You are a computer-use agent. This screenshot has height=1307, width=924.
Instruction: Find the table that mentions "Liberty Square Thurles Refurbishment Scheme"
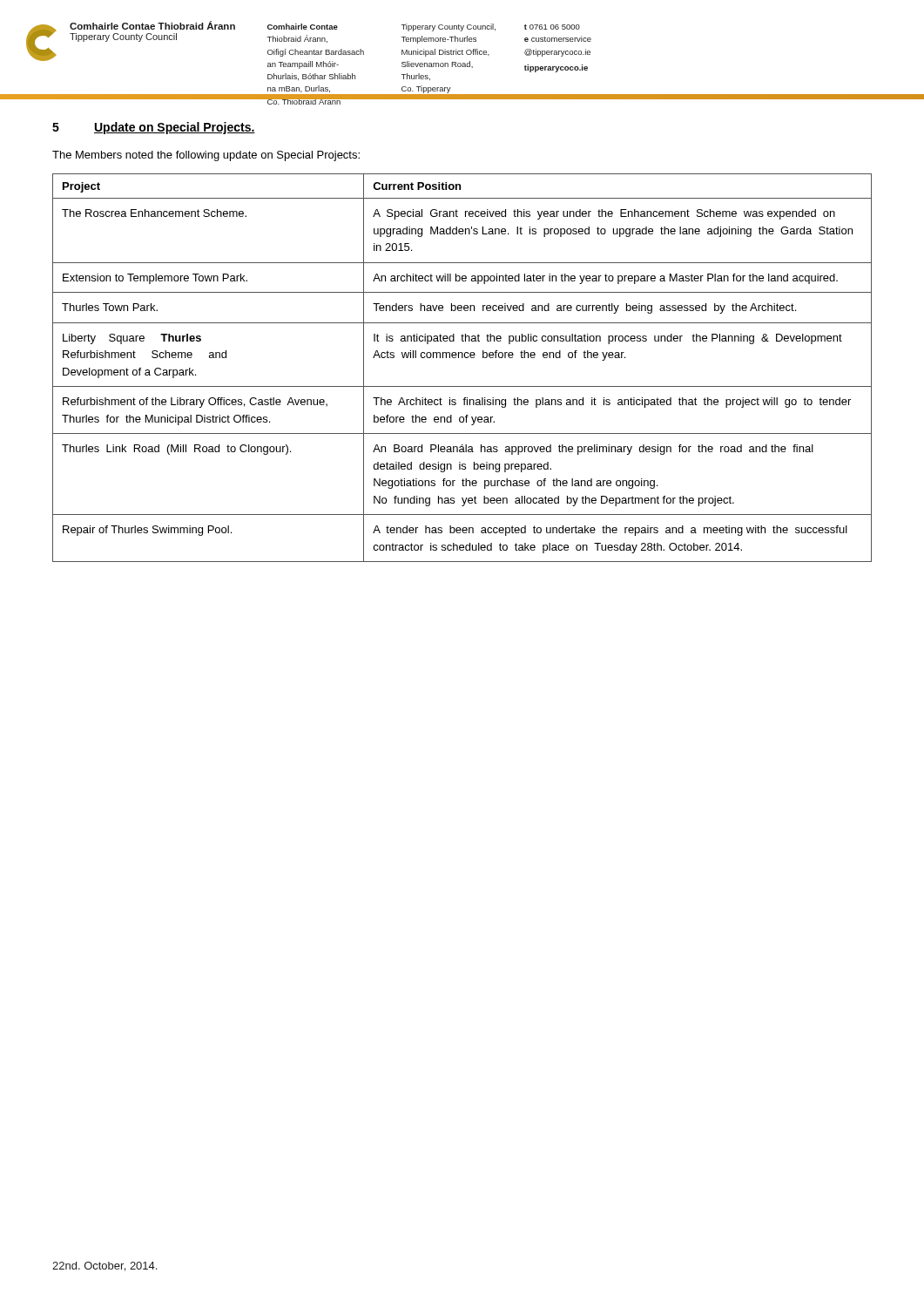[462, 368]
